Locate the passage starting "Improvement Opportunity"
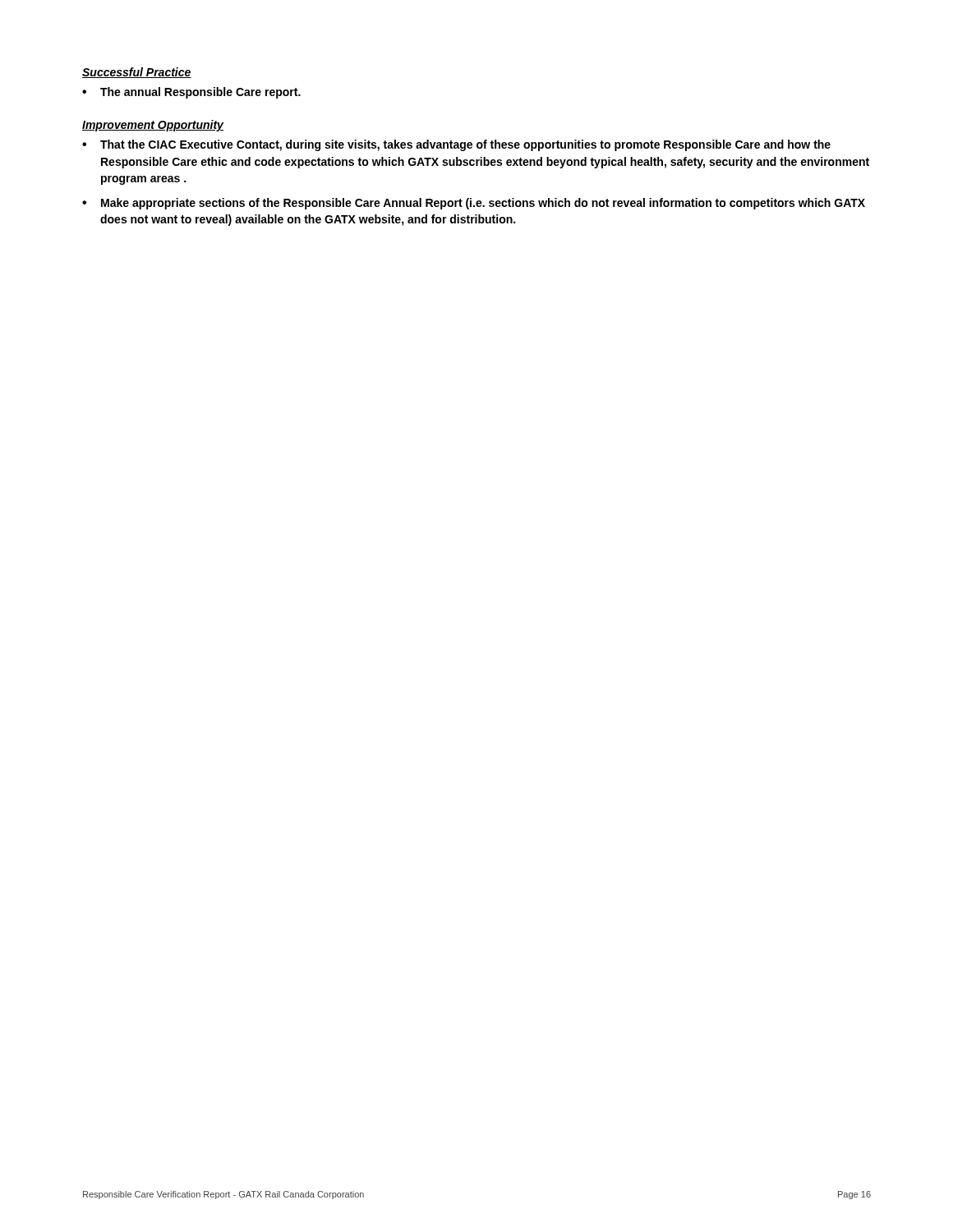 click(x=153, y=125)
